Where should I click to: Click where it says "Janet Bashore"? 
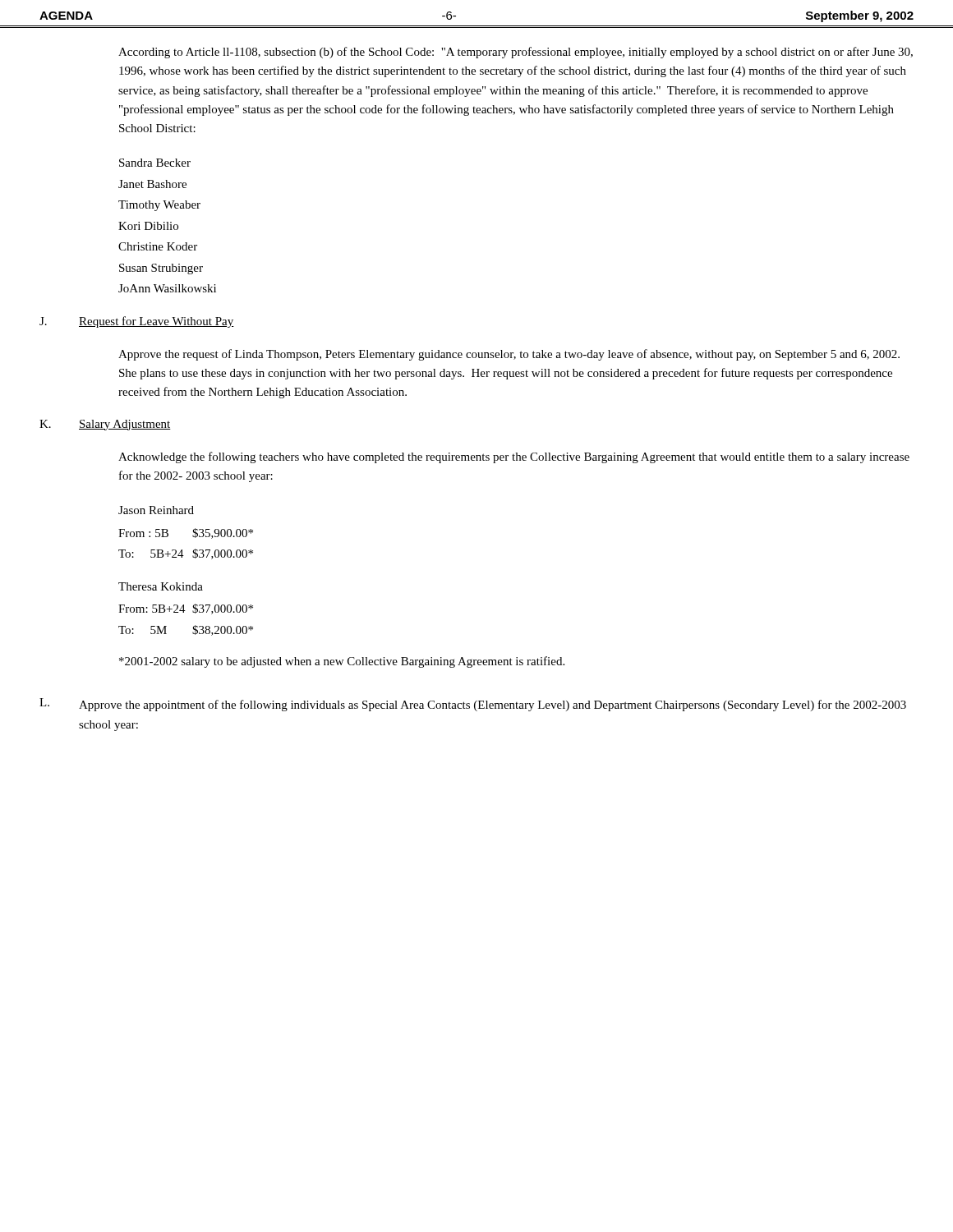click(153, 184)
